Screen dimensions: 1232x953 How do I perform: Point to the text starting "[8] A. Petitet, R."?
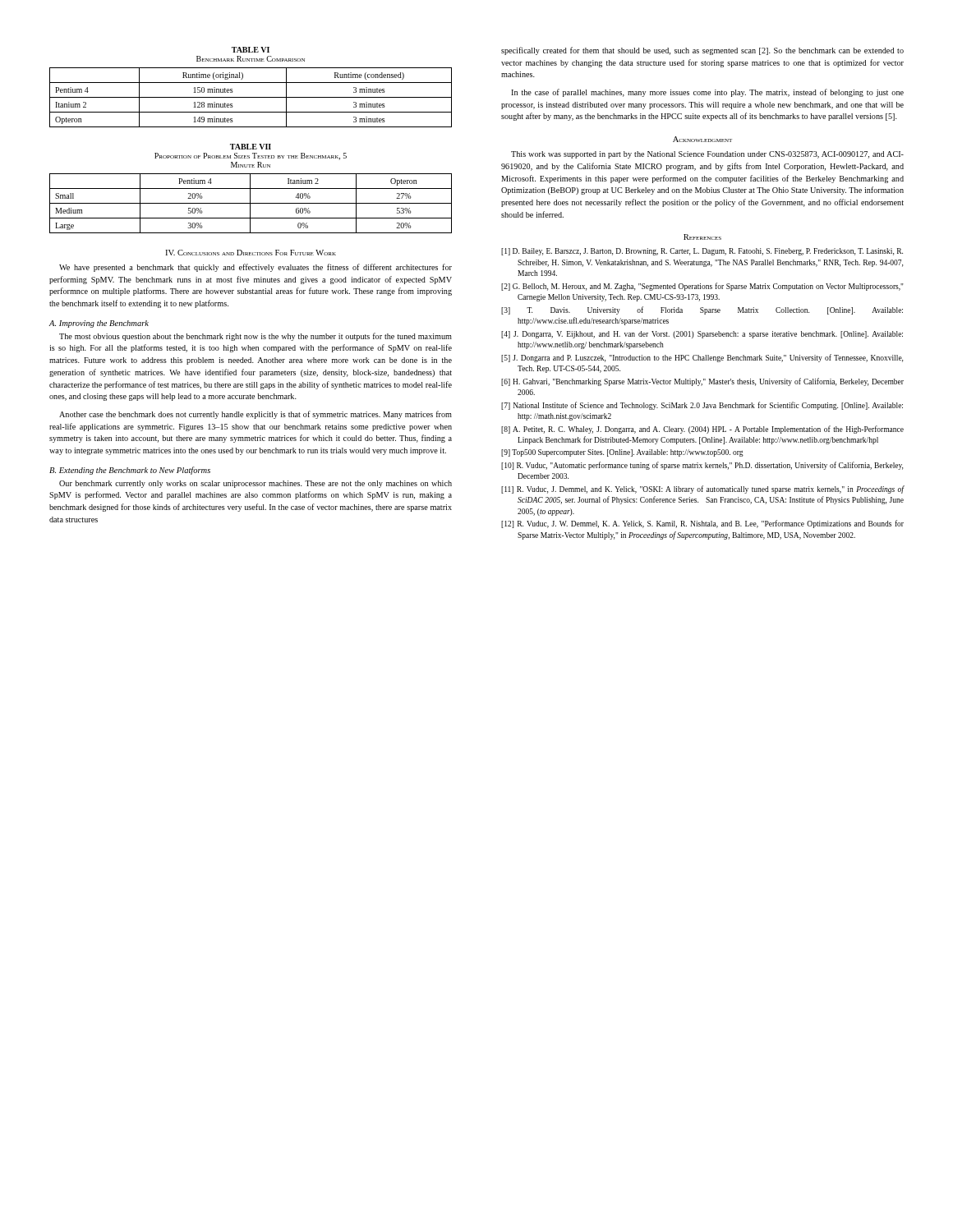pyautogui.click(x=702, y=435)
